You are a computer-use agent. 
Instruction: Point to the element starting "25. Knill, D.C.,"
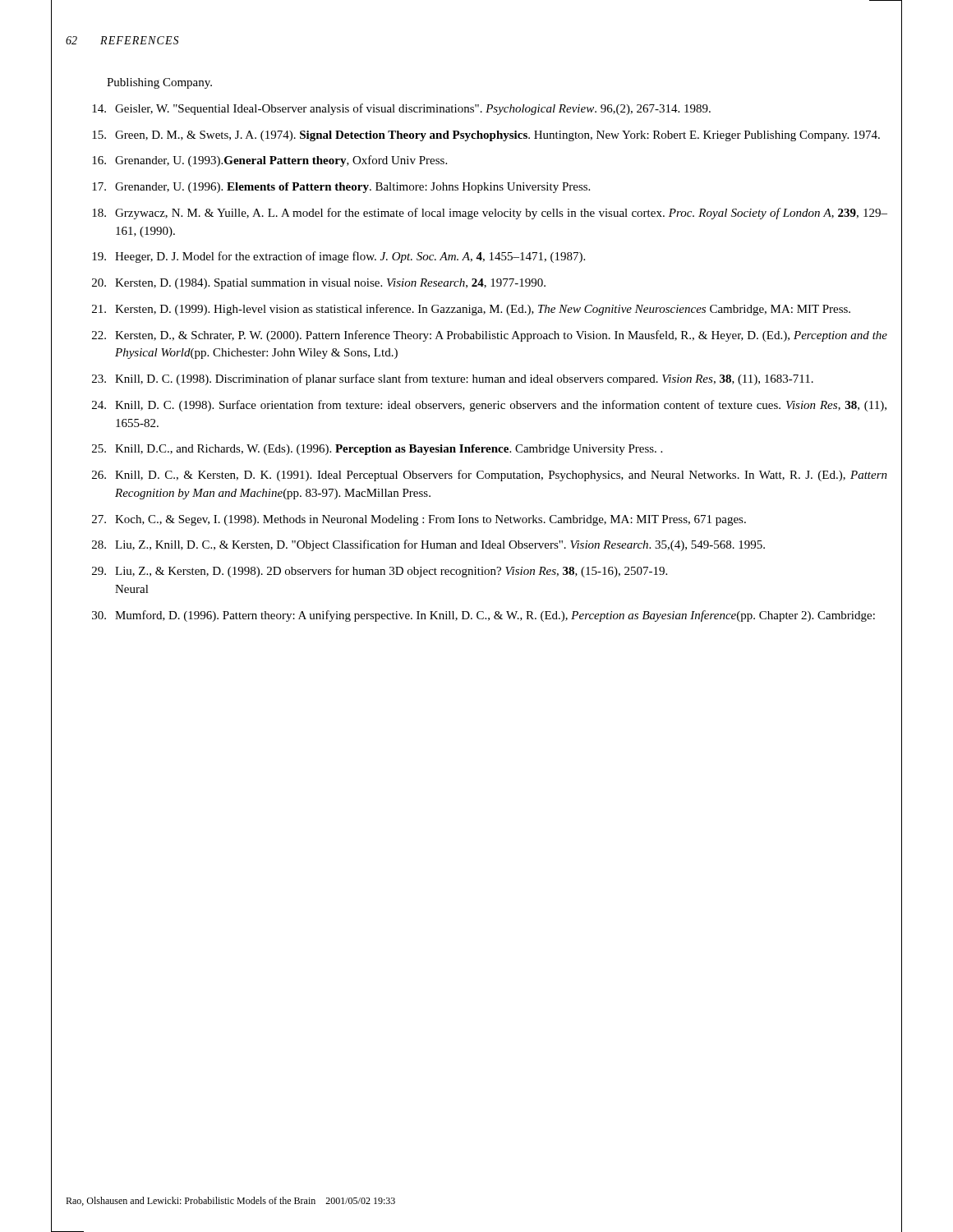click(476, 449)
